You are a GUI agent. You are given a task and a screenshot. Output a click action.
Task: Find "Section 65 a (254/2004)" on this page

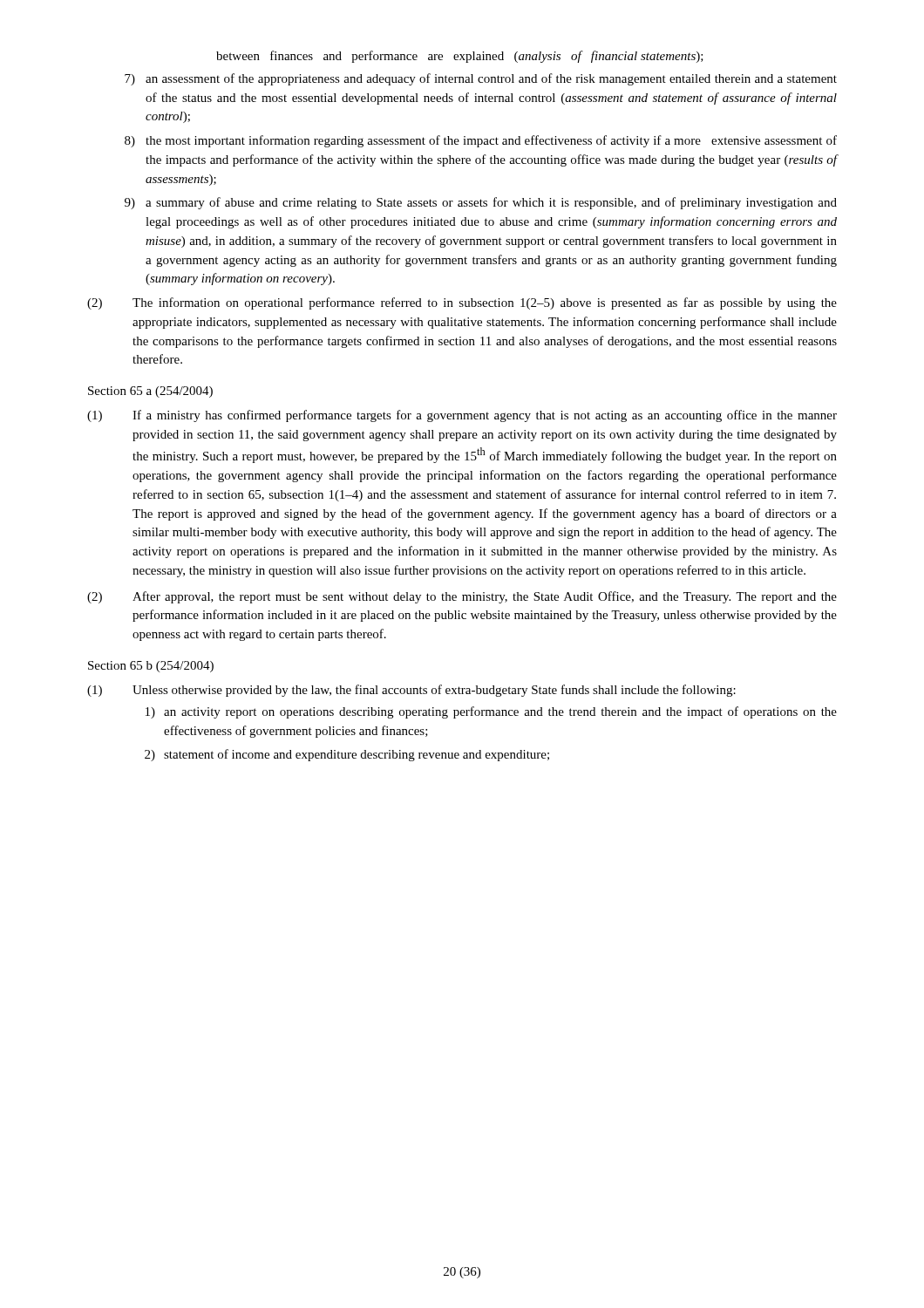pos(150,391)
